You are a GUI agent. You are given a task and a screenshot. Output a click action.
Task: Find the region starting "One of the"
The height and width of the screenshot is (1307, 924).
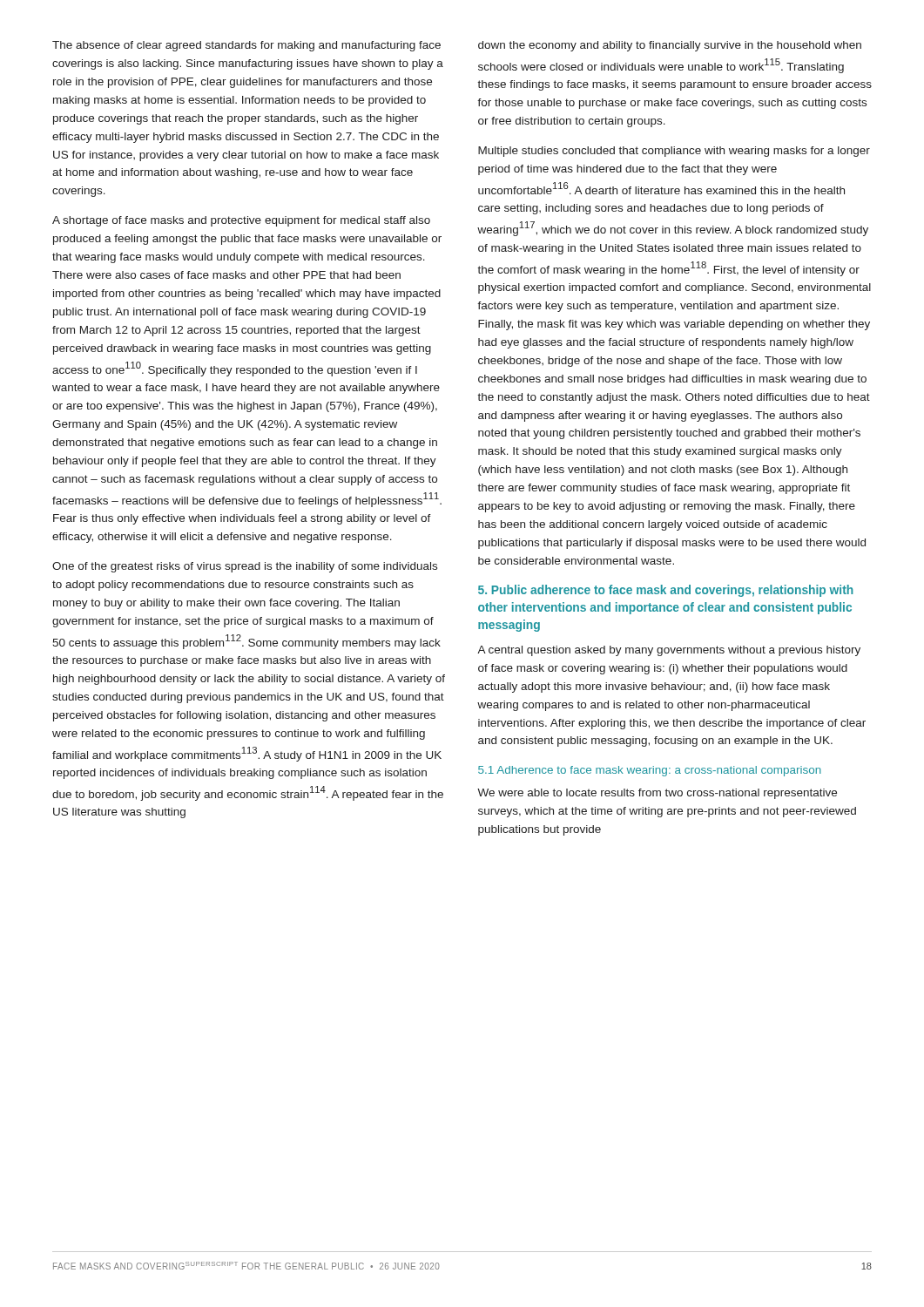point(249,690)
